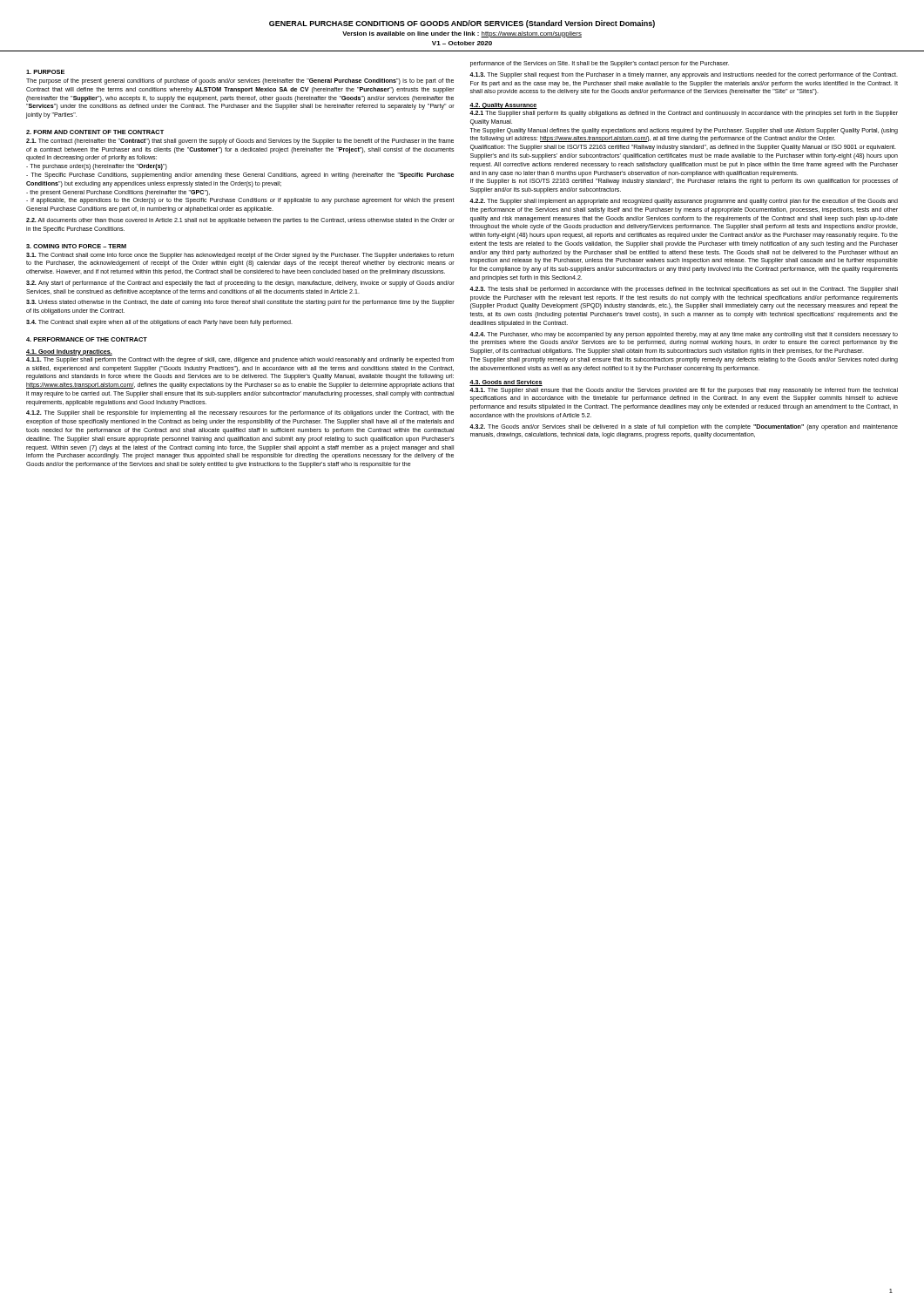
Task: Locate the element starting "2. Any start of"
Action: [240, 287]
